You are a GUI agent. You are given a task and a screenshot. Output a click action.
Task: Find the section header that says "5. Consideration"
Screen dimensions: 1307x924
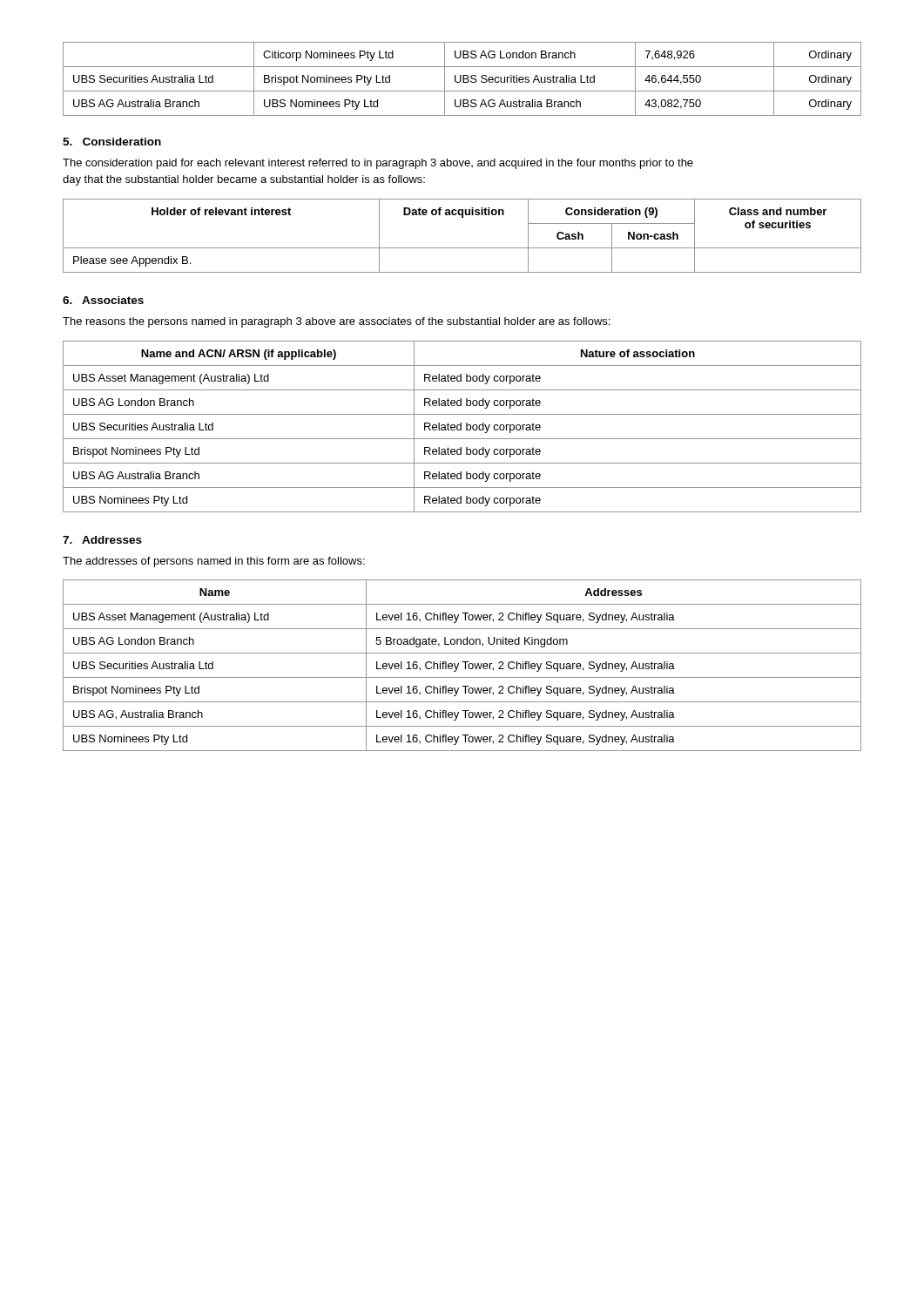112,142
